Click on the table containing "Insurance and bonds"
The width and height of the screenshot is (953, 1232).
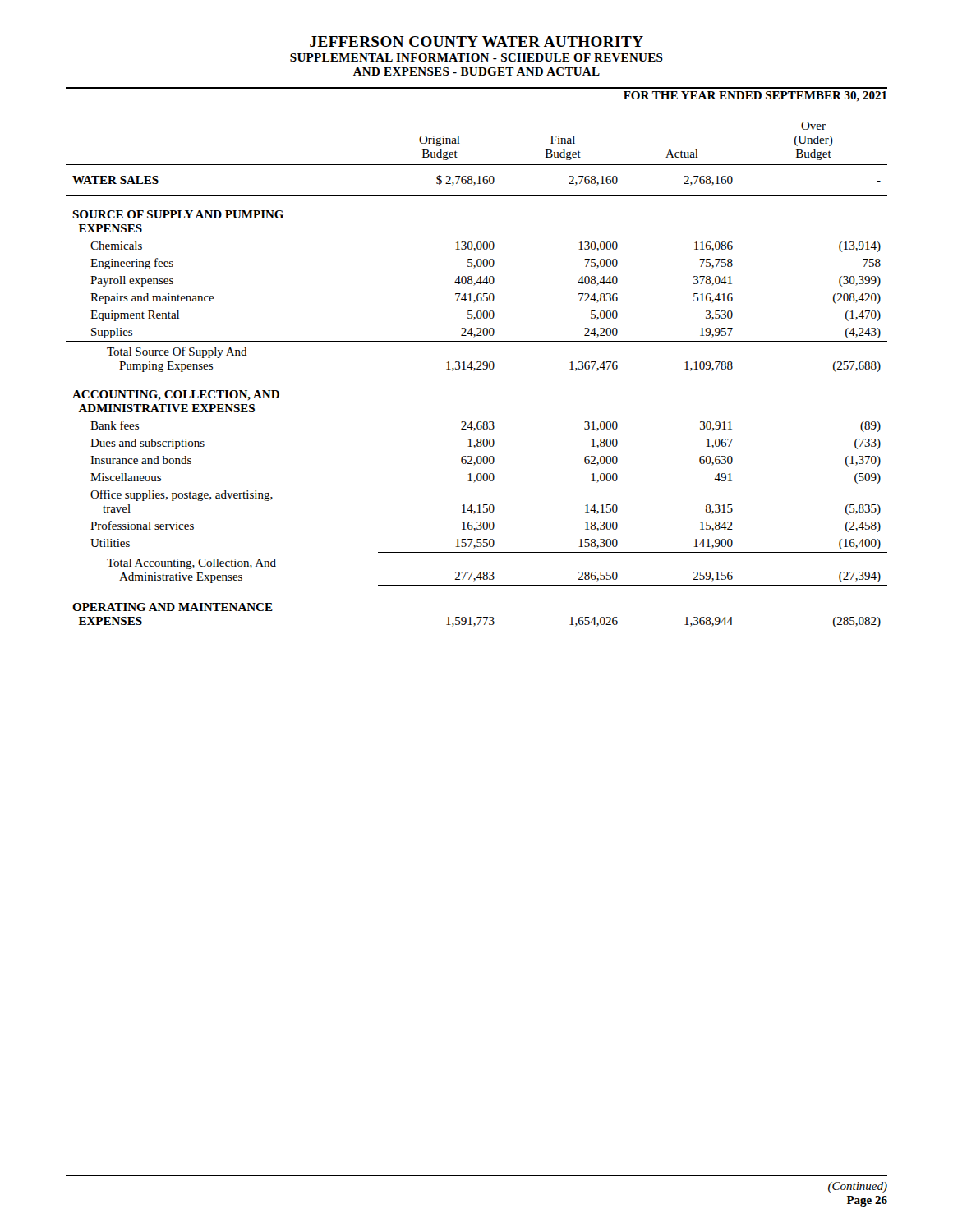pos(476,373)
